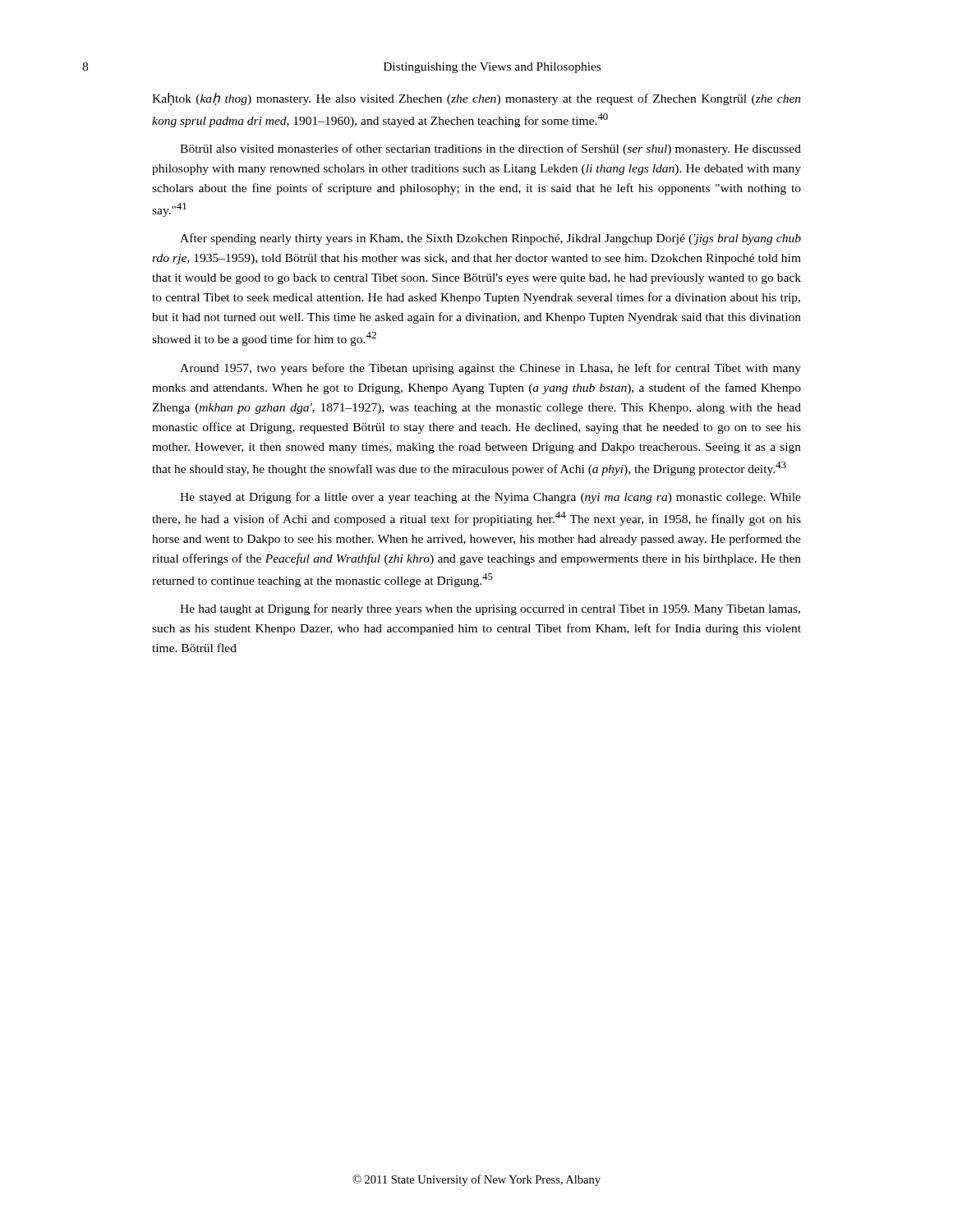Find the block starting "Bötrül also visited monasteries"
The height and width of the screenshot is (1232, 953).
(x=476, y=180)
